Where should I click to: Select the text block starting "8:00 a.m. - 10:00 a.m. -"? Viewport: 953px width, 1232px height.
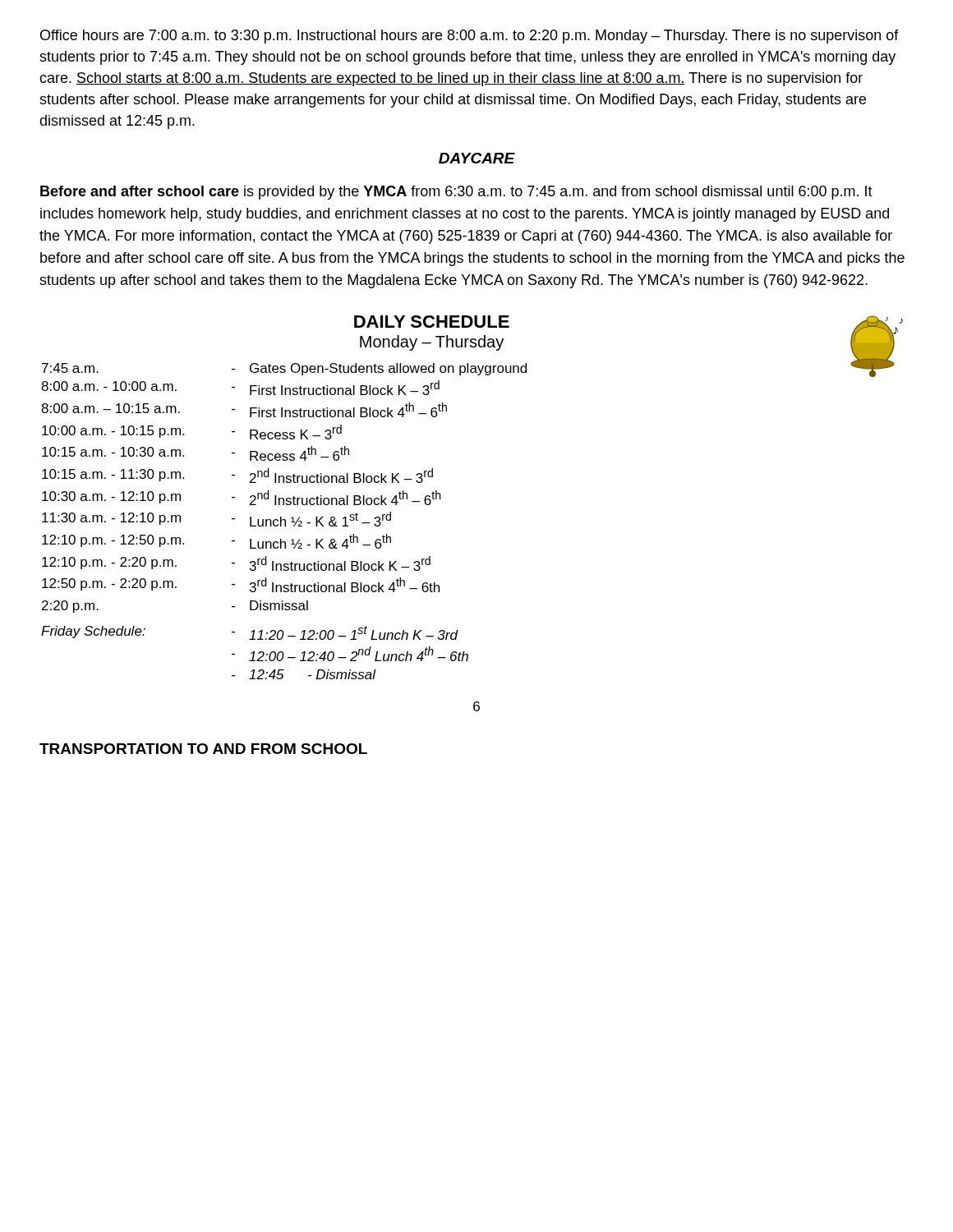pos(115,387)
